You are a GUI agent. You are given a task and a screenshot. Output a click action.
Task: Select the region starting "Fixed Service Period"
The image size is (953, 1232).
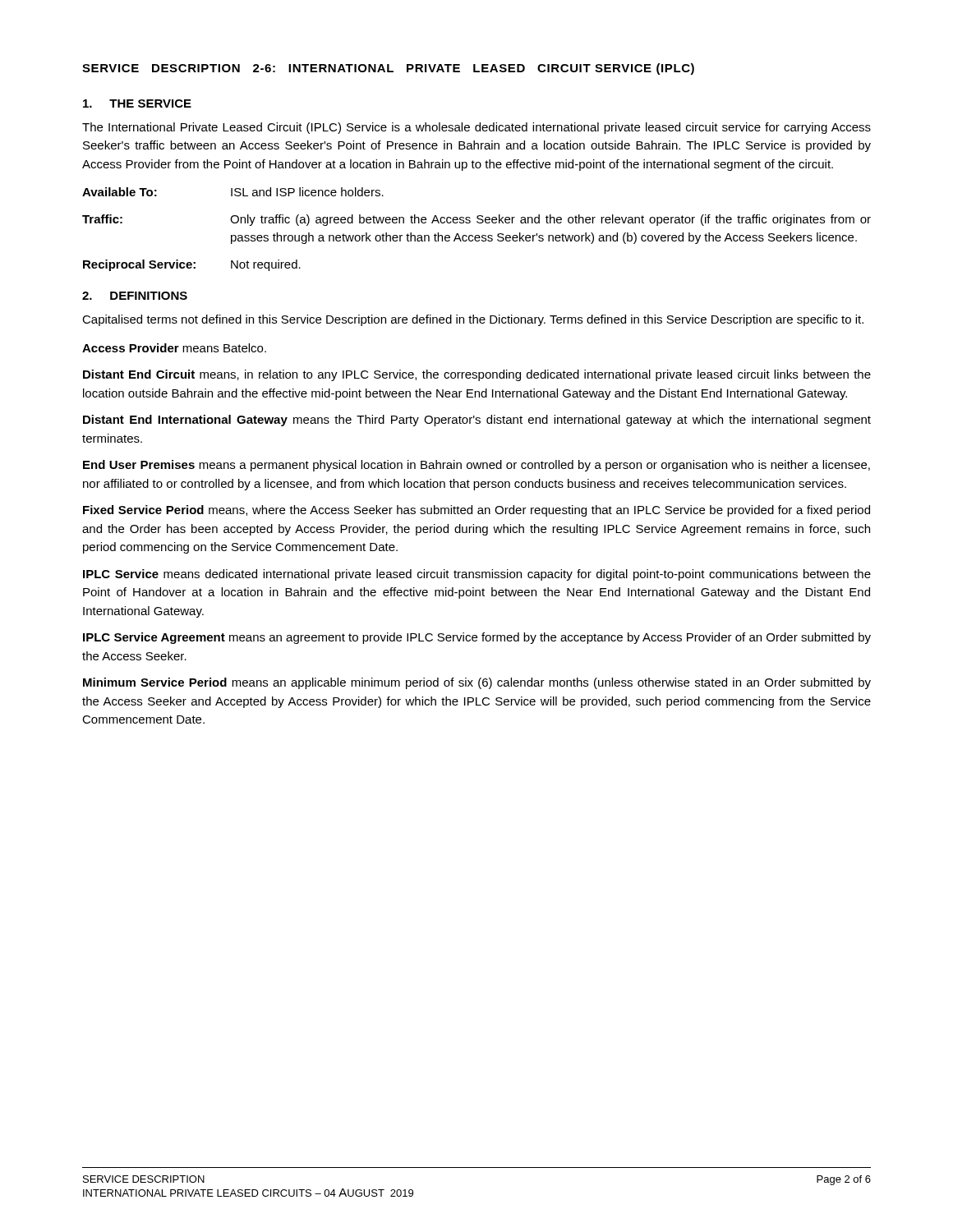coord(476,528)
